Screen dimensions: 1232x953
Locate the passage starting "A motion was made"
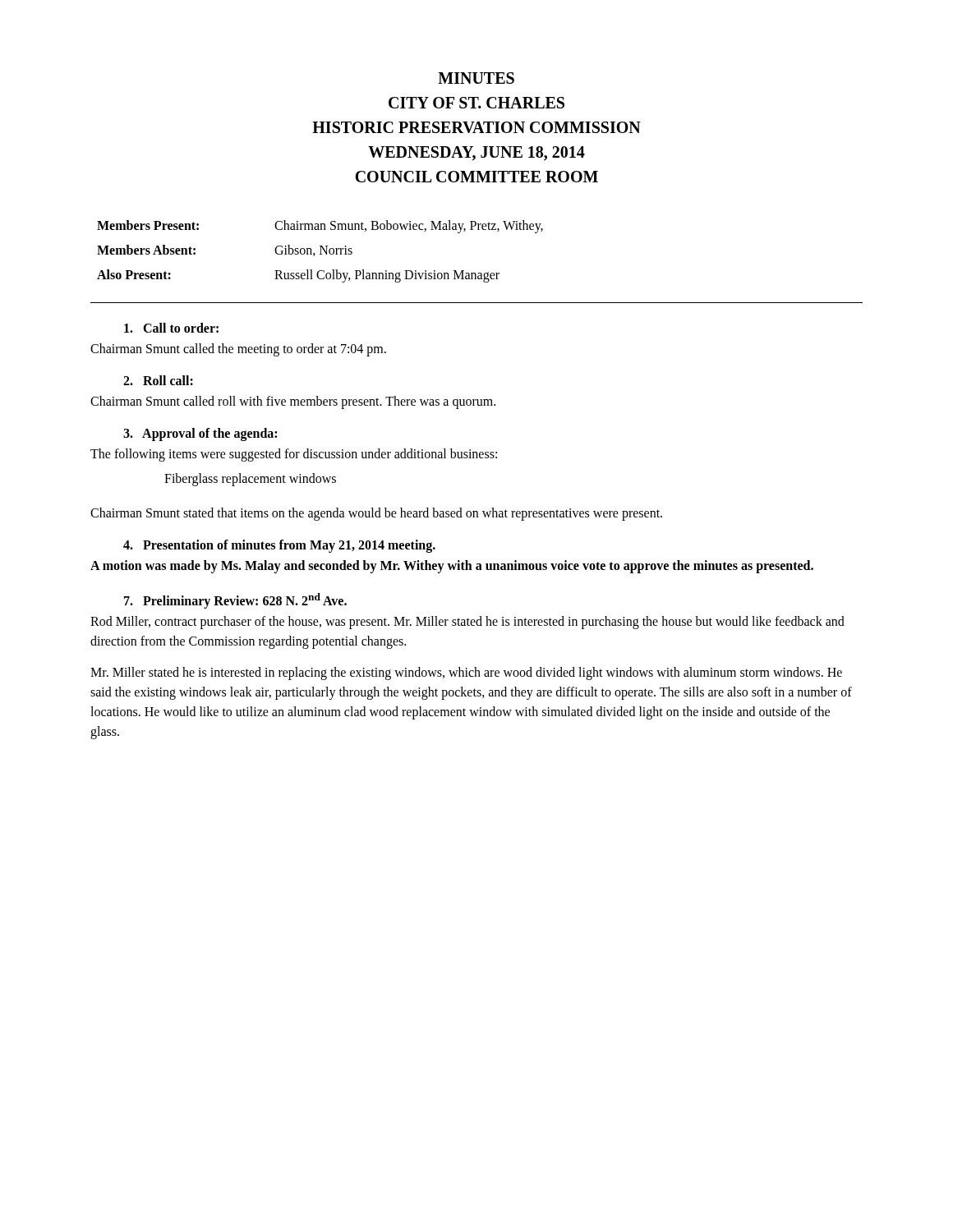(452, 565)
